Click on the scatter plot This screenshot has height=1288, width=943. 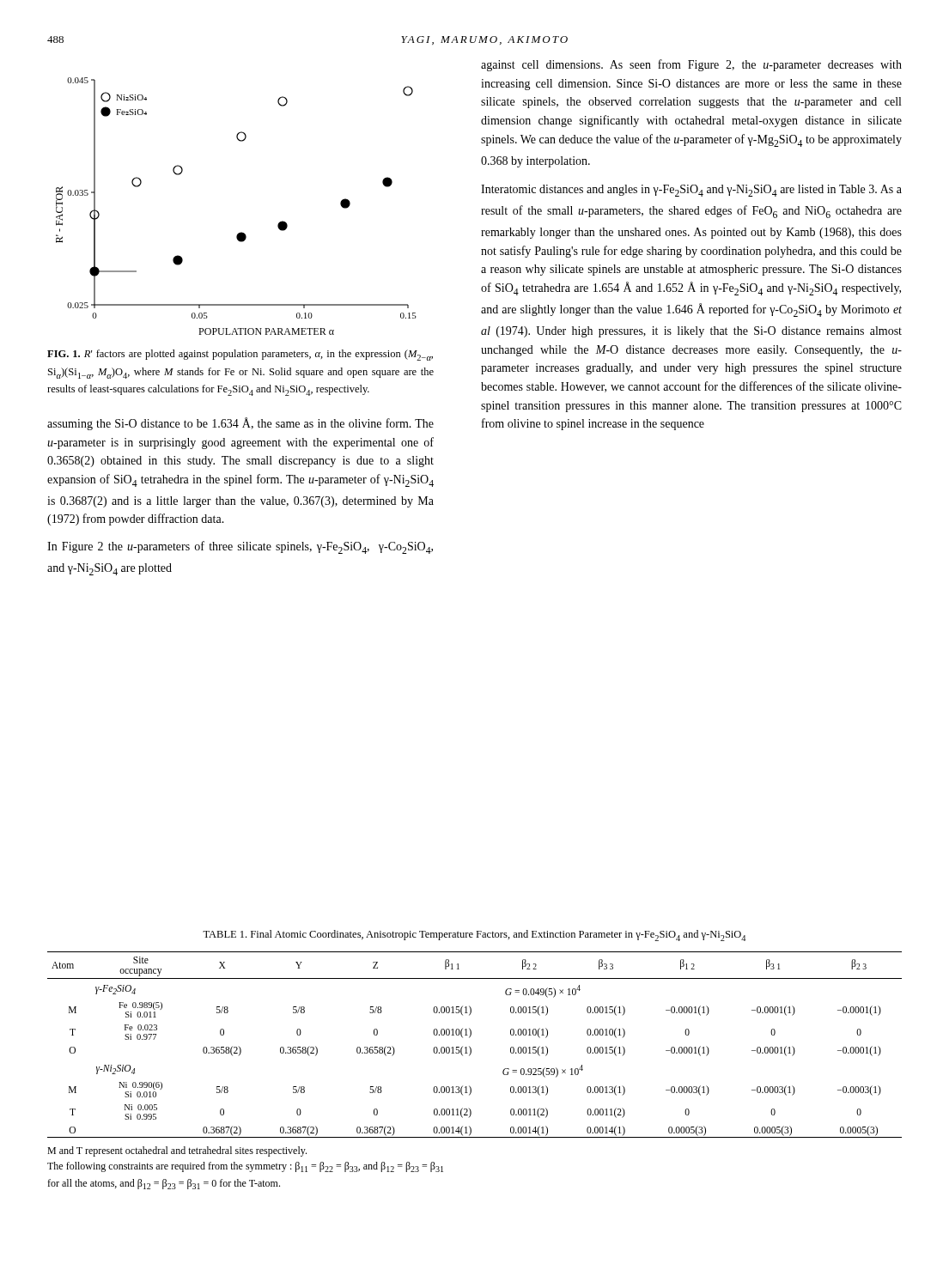245,204
